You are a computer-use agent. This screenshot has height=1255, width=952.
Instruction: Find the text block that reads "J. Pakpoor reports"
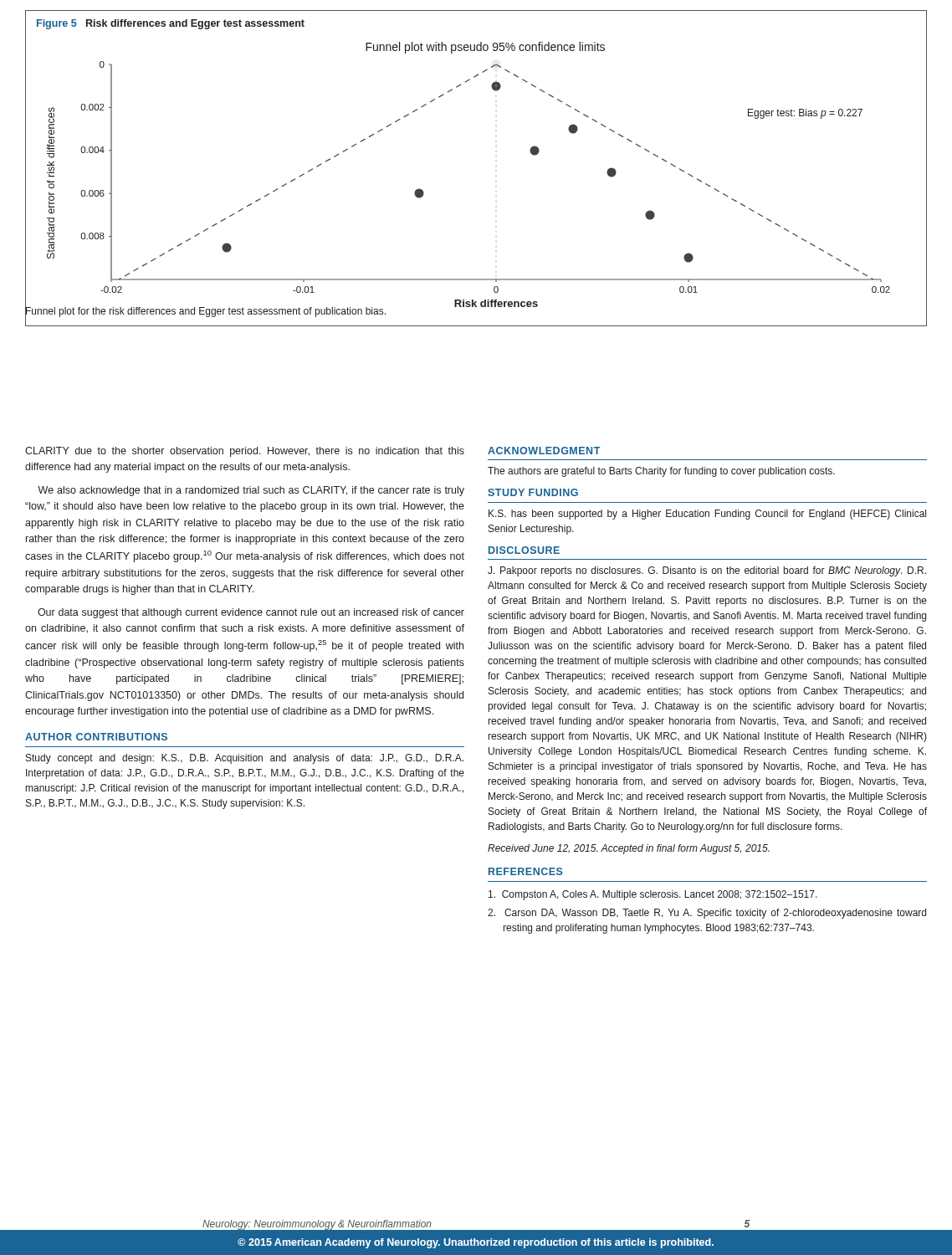[707, 699]
